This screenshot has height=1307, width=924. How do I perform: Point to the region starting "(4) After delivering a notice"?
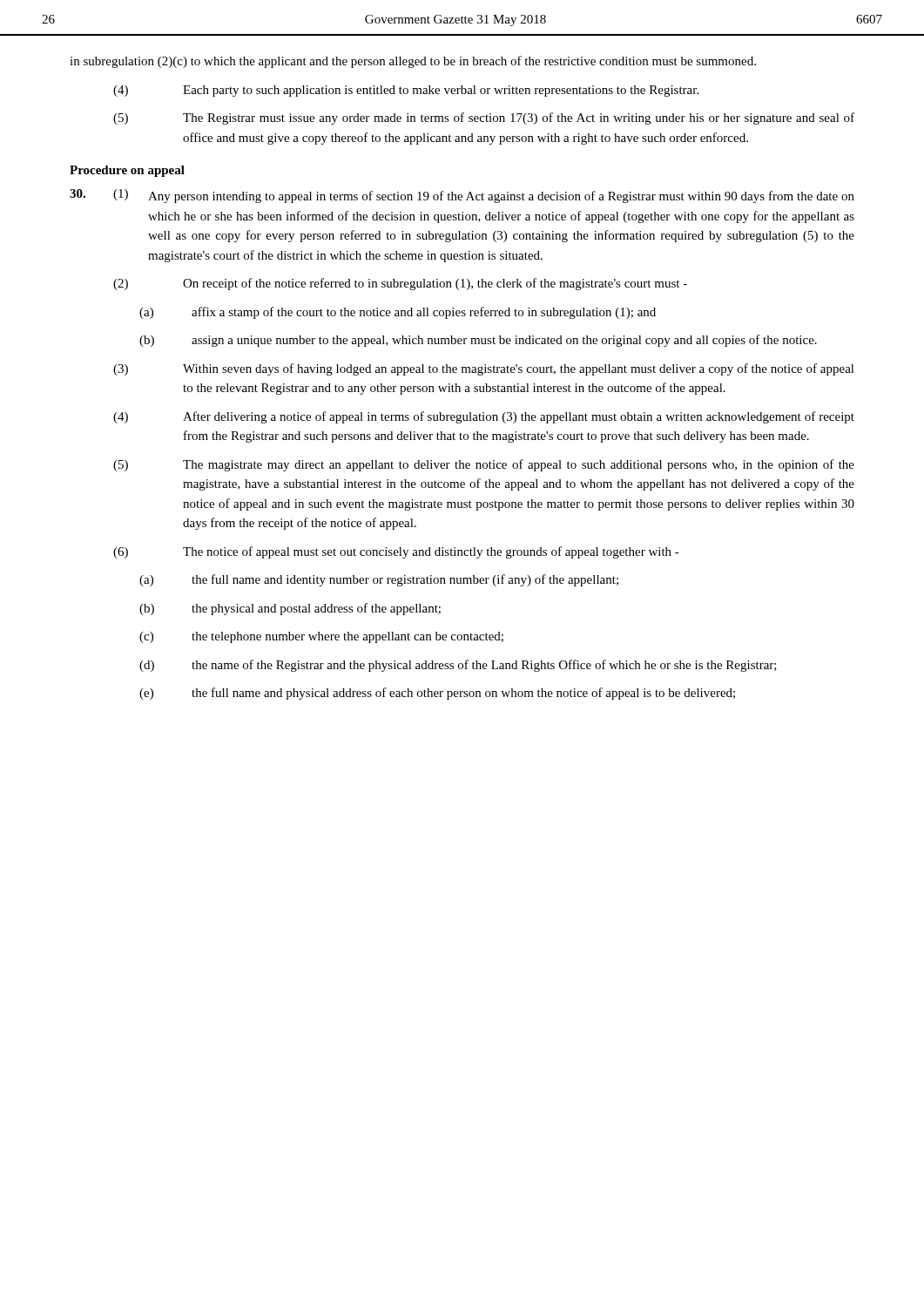[x=462, y=426]
